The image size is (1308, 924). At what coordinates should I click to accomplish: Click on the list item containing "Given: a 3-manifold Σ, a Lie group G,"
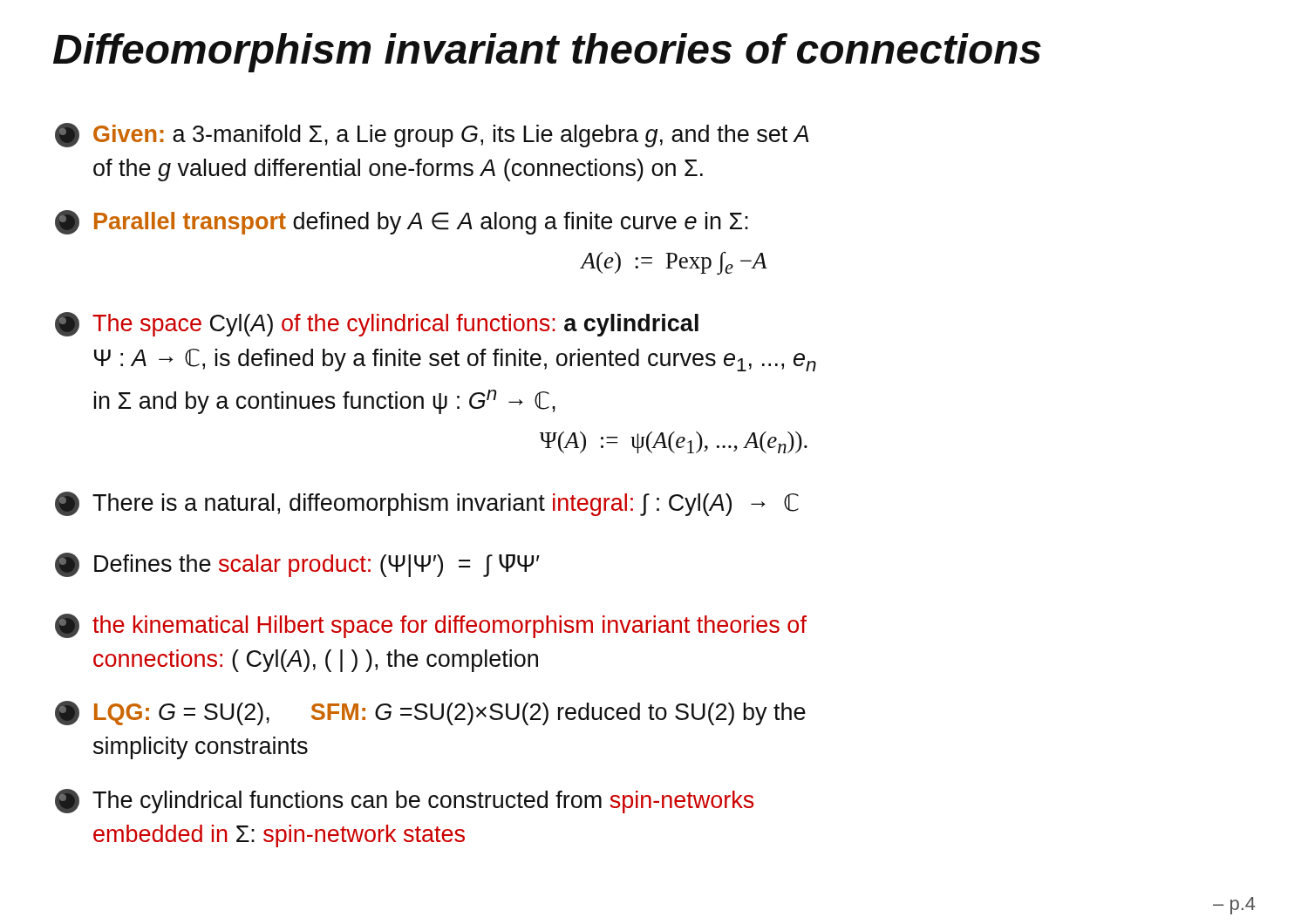click(x=654, y=152)
